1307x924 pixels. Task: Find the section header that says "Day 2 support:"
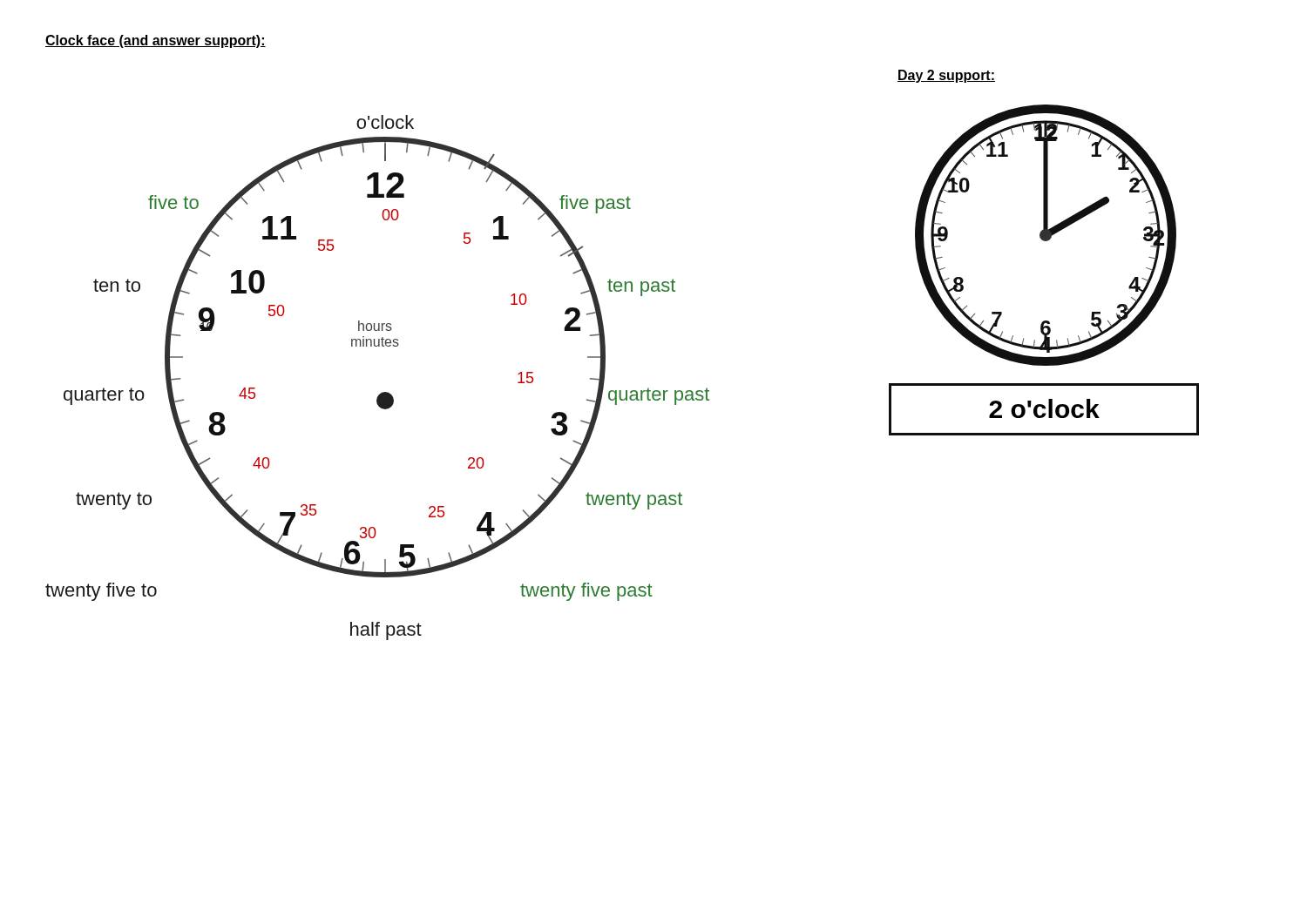click(946, 75)
